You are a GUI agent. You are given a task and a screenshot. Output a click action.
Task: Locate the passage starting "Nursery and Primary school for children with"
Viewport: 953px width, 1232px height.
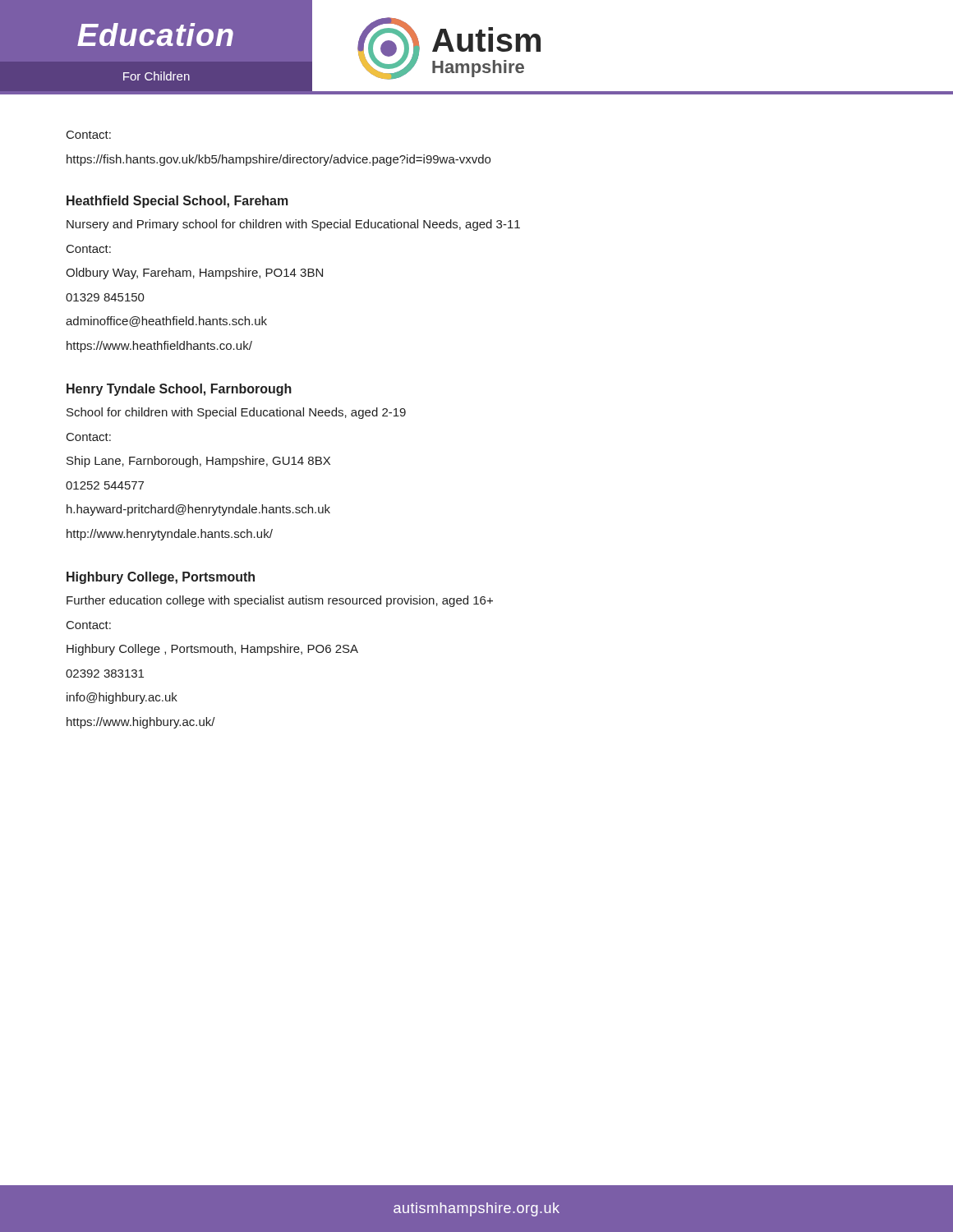coord(293,224)
